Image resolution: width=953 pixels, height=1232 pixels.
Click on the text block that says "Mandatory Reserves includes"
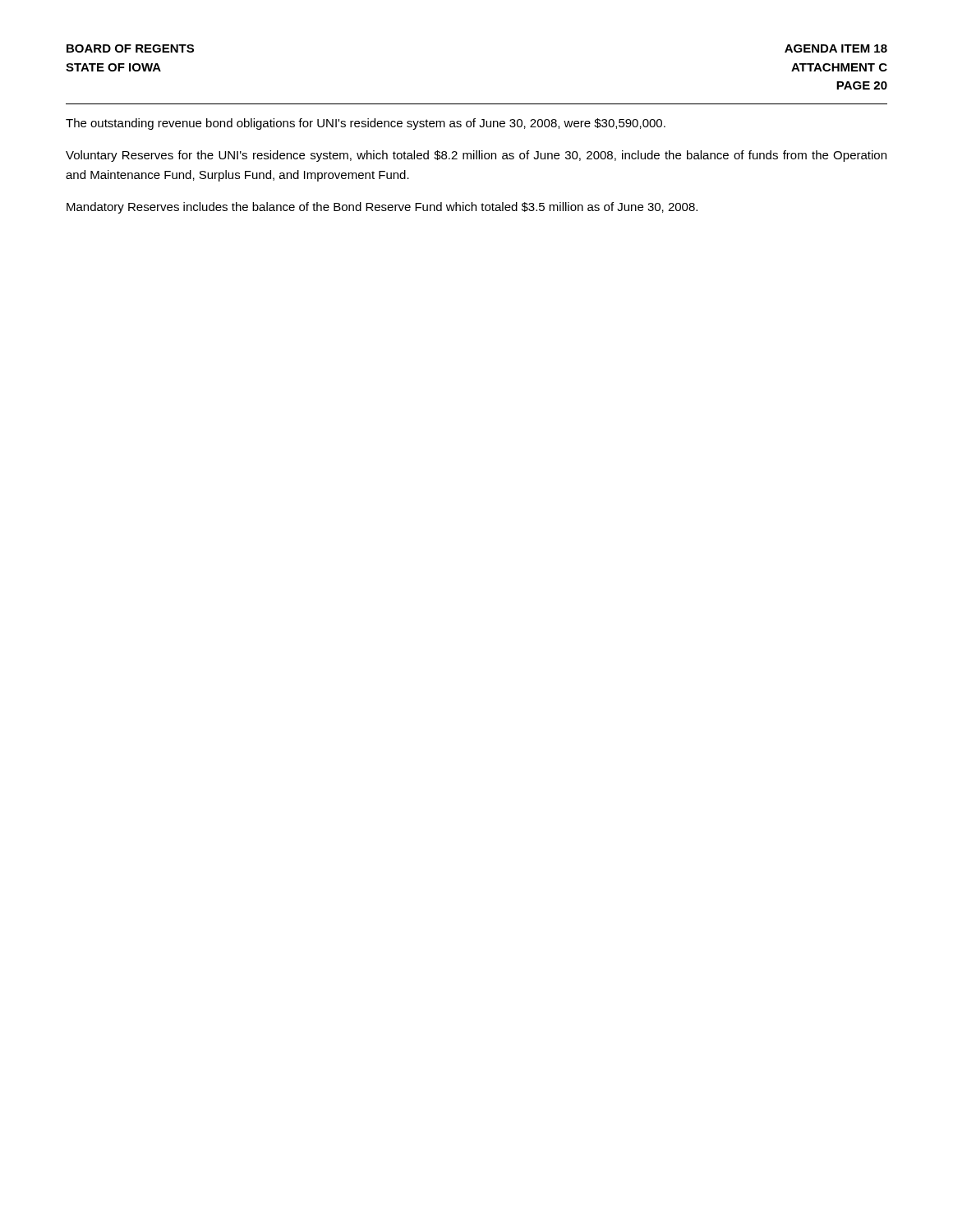(382, 206)
